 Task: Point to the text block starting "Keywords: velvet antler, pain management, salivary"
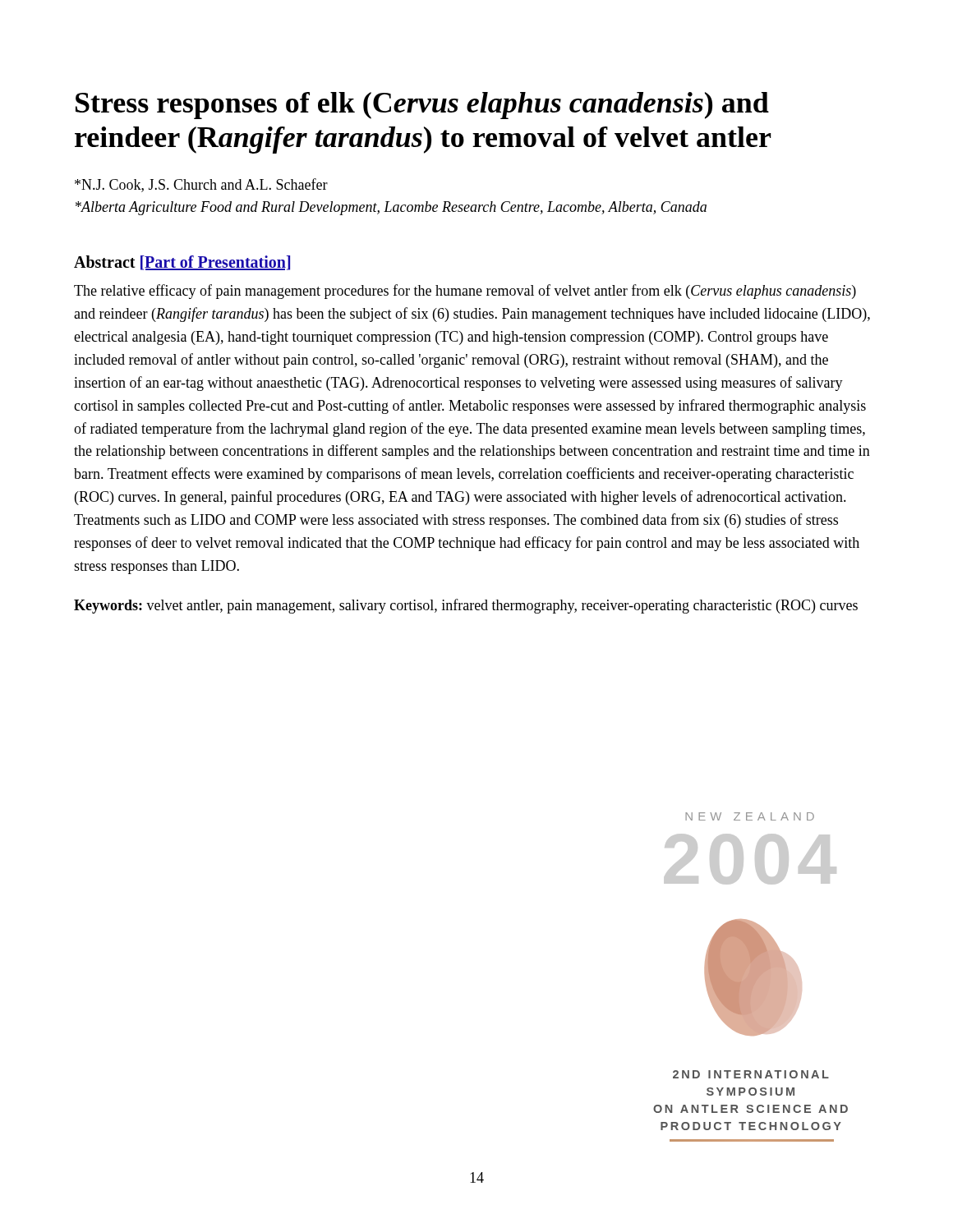466,605
